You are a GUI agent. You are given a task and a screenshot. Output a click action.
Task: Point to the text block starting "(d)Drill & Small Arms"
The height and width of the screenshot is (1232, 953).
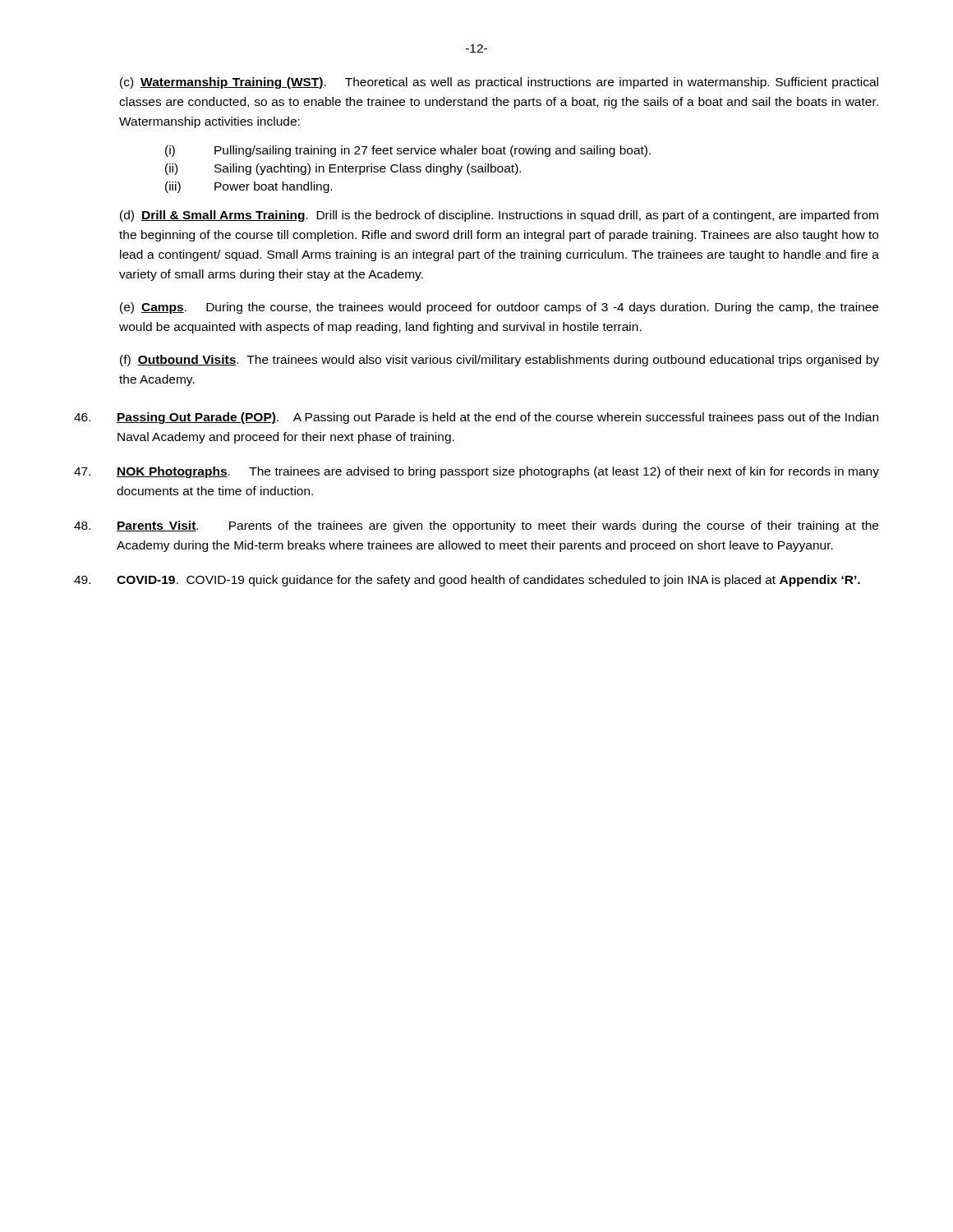click(x=499, y=244)
